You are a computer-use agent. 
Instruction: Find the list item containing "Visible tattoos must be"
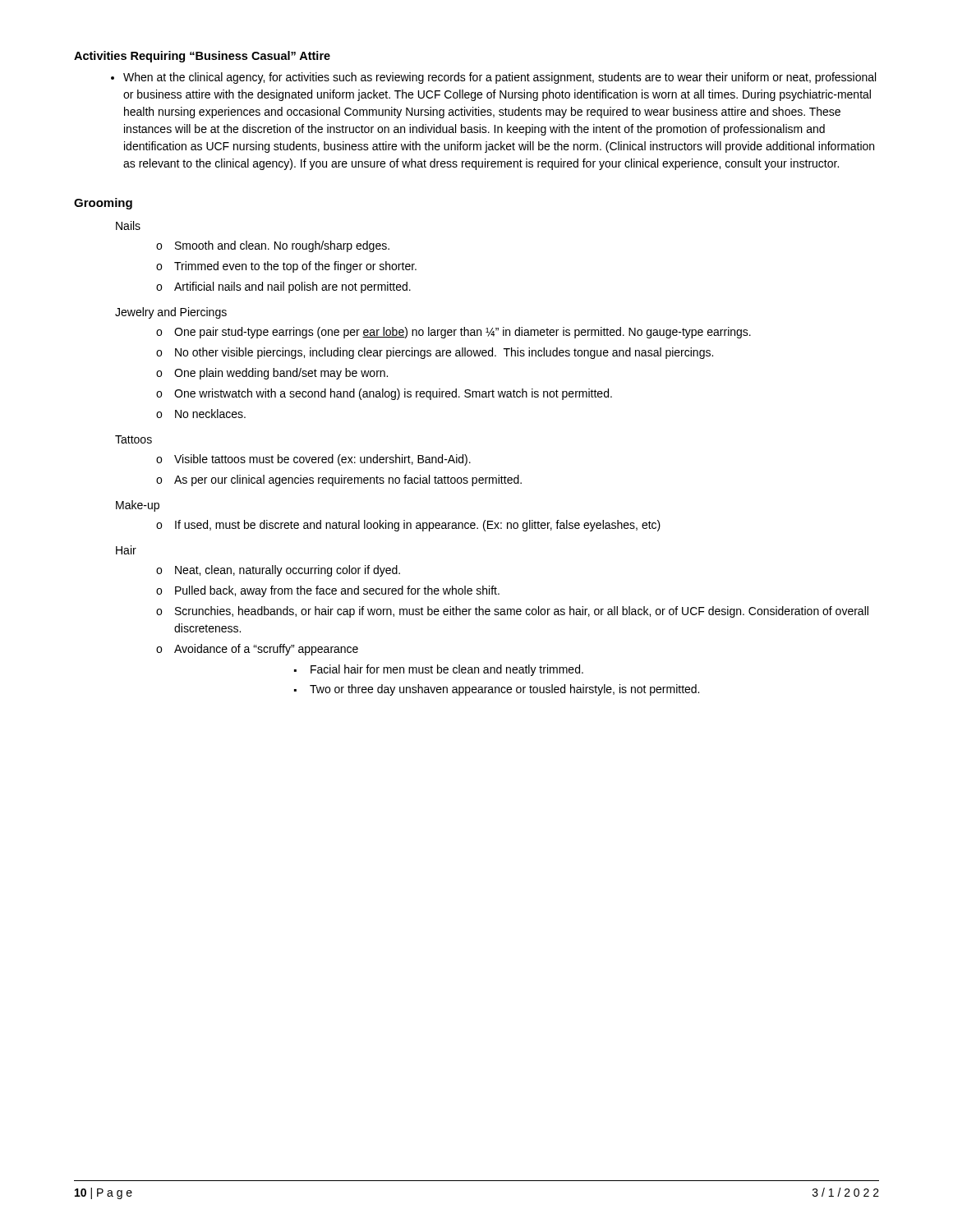[x=313, y=460]
